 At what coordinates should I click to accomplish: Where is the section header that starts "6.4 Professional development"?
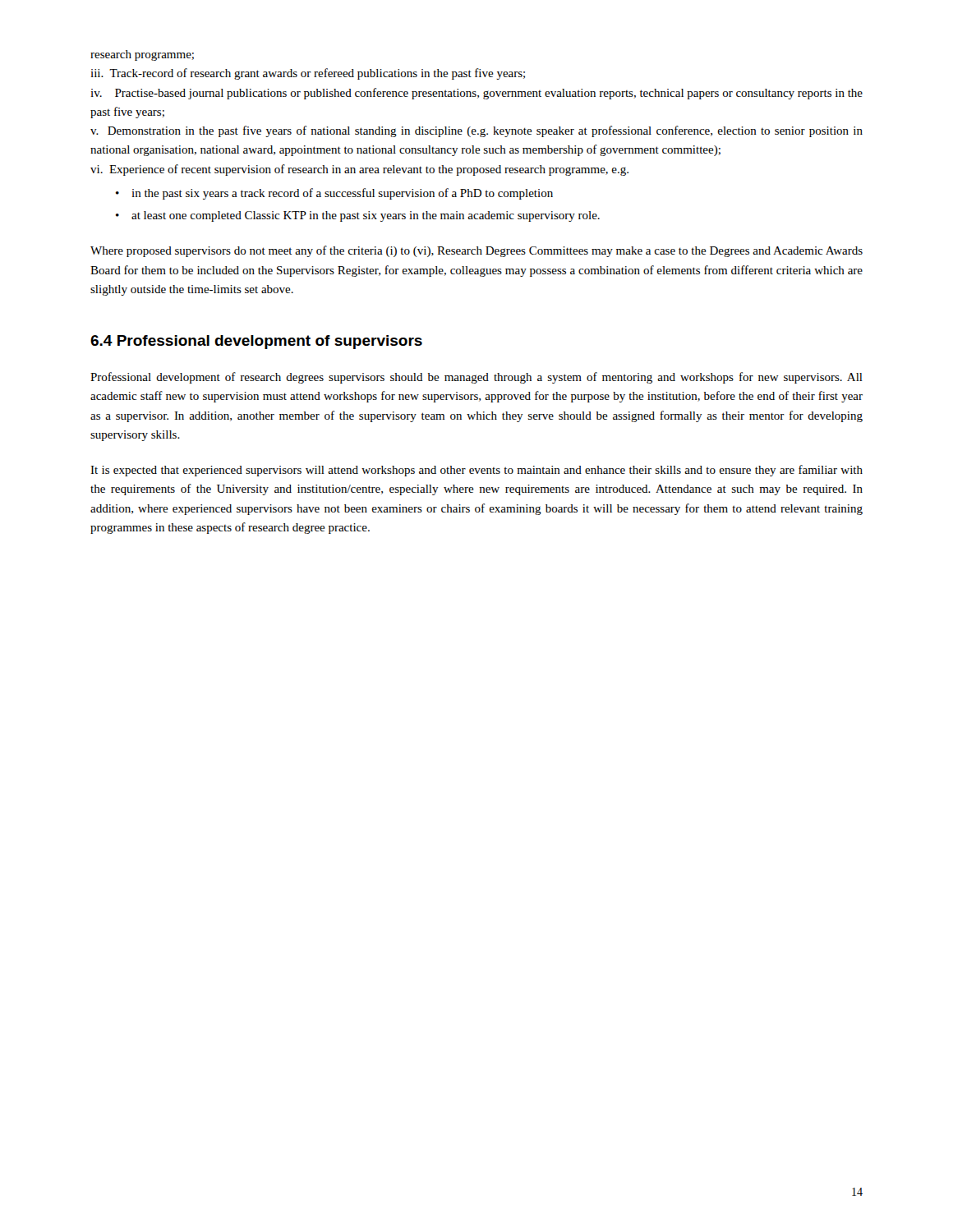[x=256, y=340]
